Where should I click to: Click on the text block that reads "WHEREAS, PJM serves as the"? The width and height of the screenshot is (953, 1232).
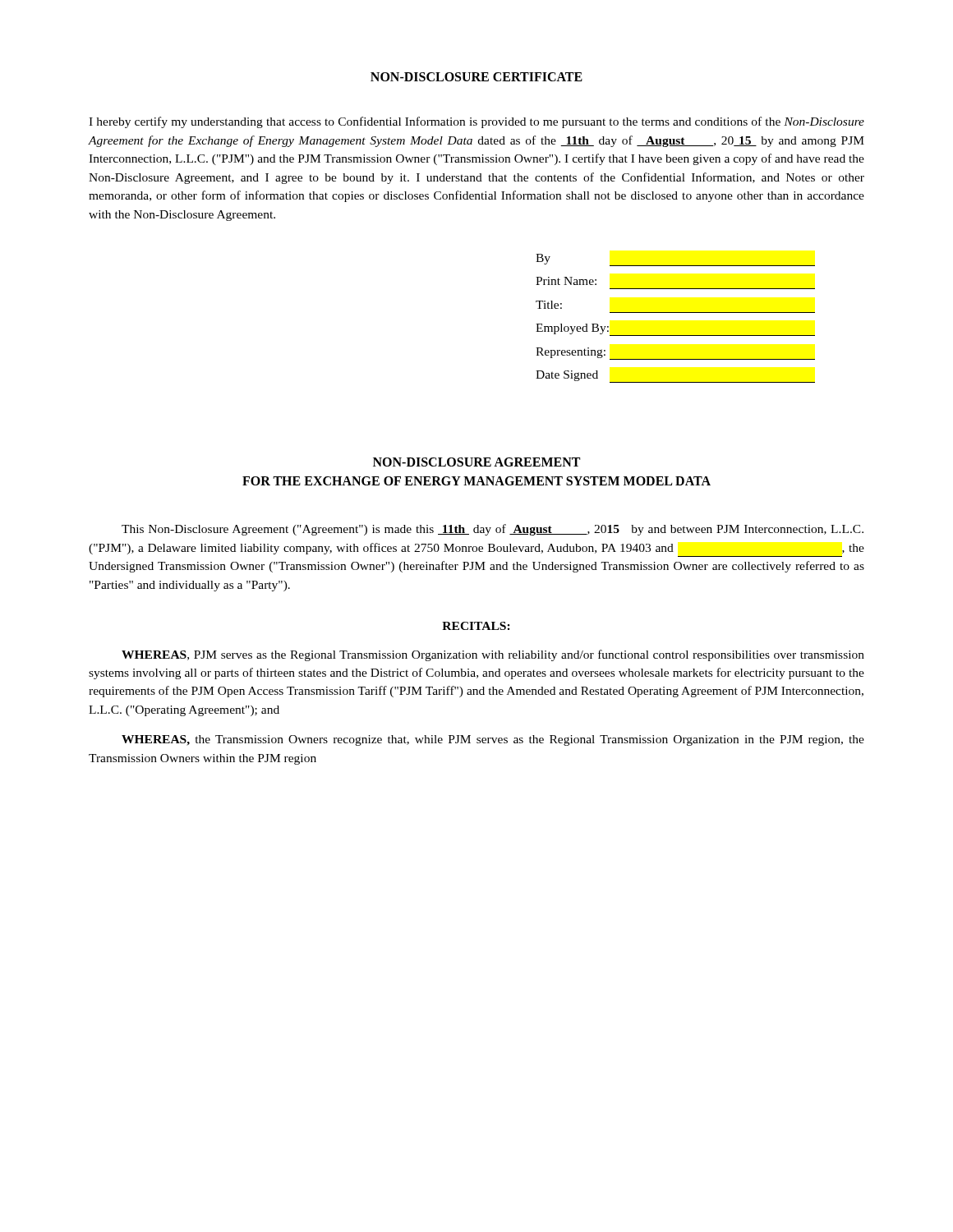point(476,682)
